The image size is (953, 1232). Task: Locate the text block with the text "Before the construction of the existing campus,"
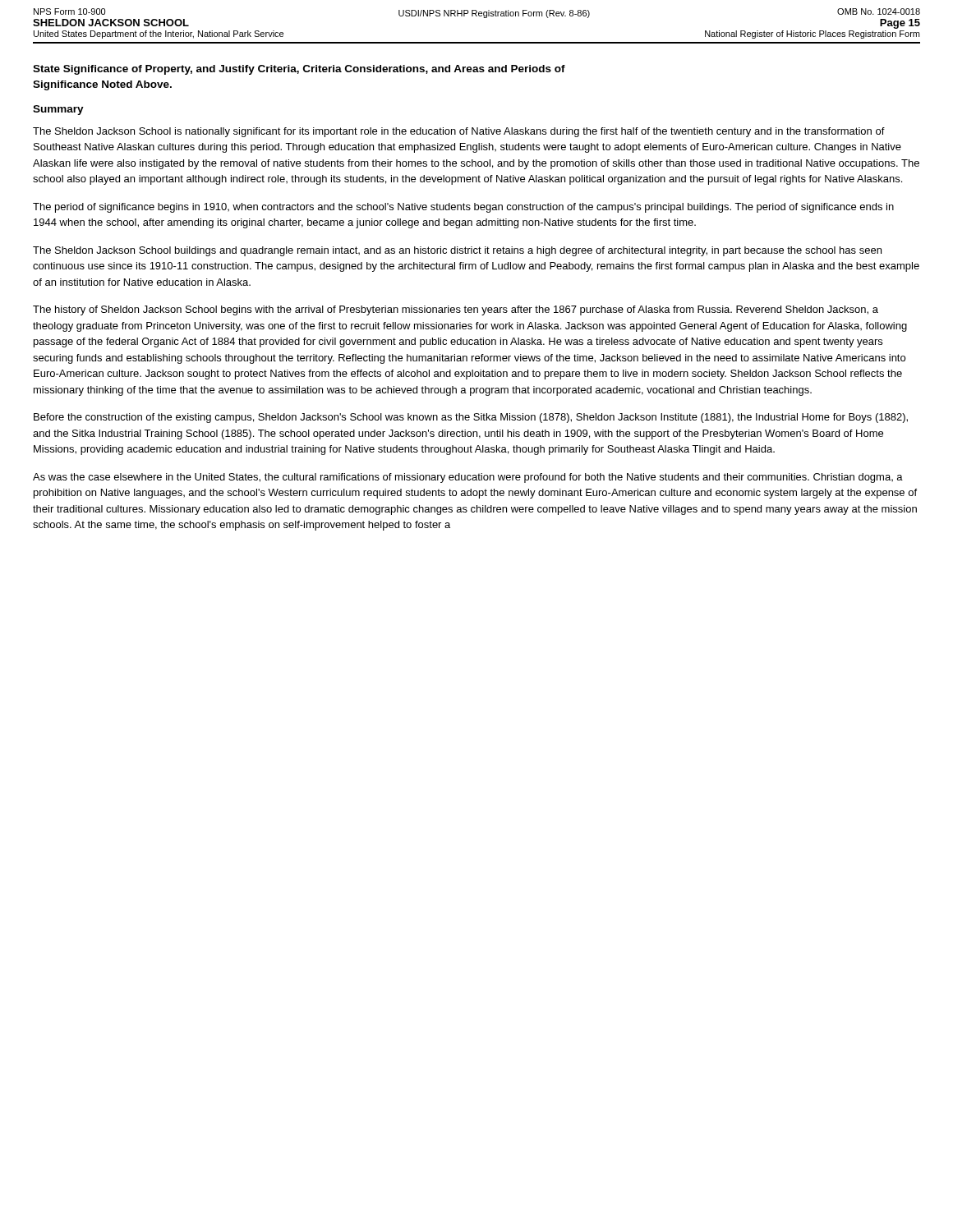[471, 433]
